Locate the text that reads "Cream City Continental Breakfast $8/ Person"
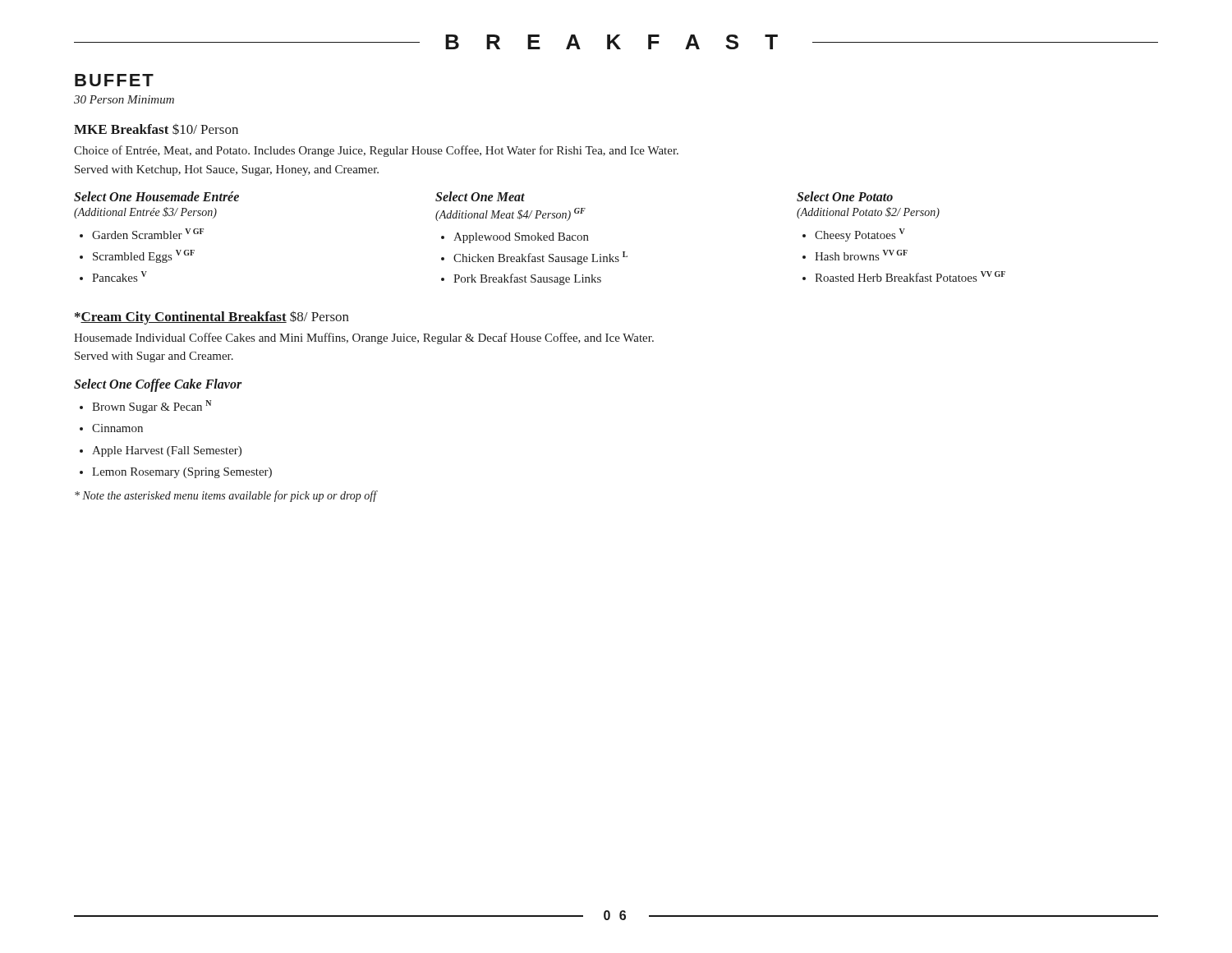Image resolution: width=1232 pixels, height=953 pixels. tap(212, 316)
